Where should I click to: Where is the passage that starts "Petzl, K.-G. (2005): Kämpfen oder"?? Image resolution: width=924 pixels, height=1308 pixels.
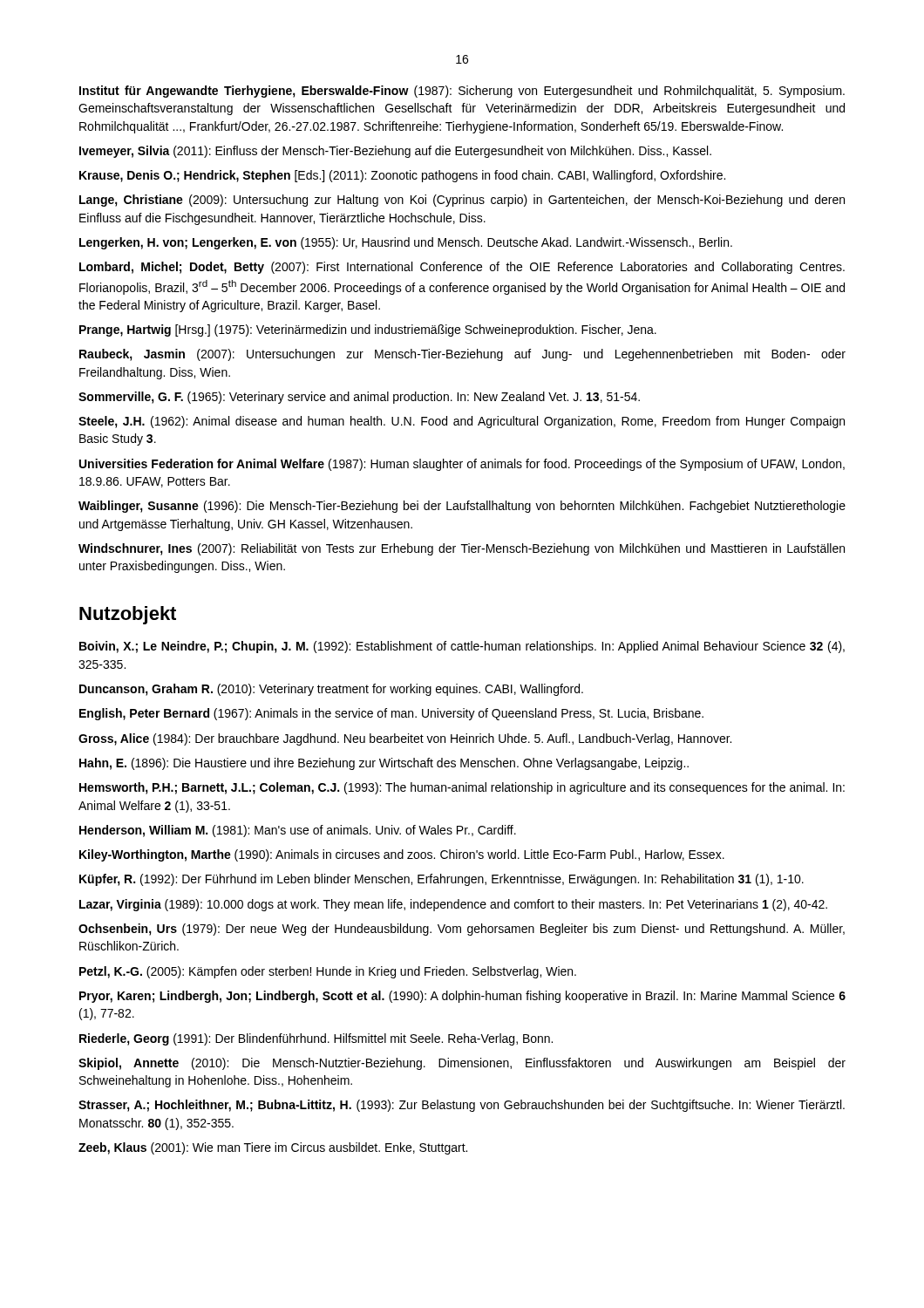point(328,971)
